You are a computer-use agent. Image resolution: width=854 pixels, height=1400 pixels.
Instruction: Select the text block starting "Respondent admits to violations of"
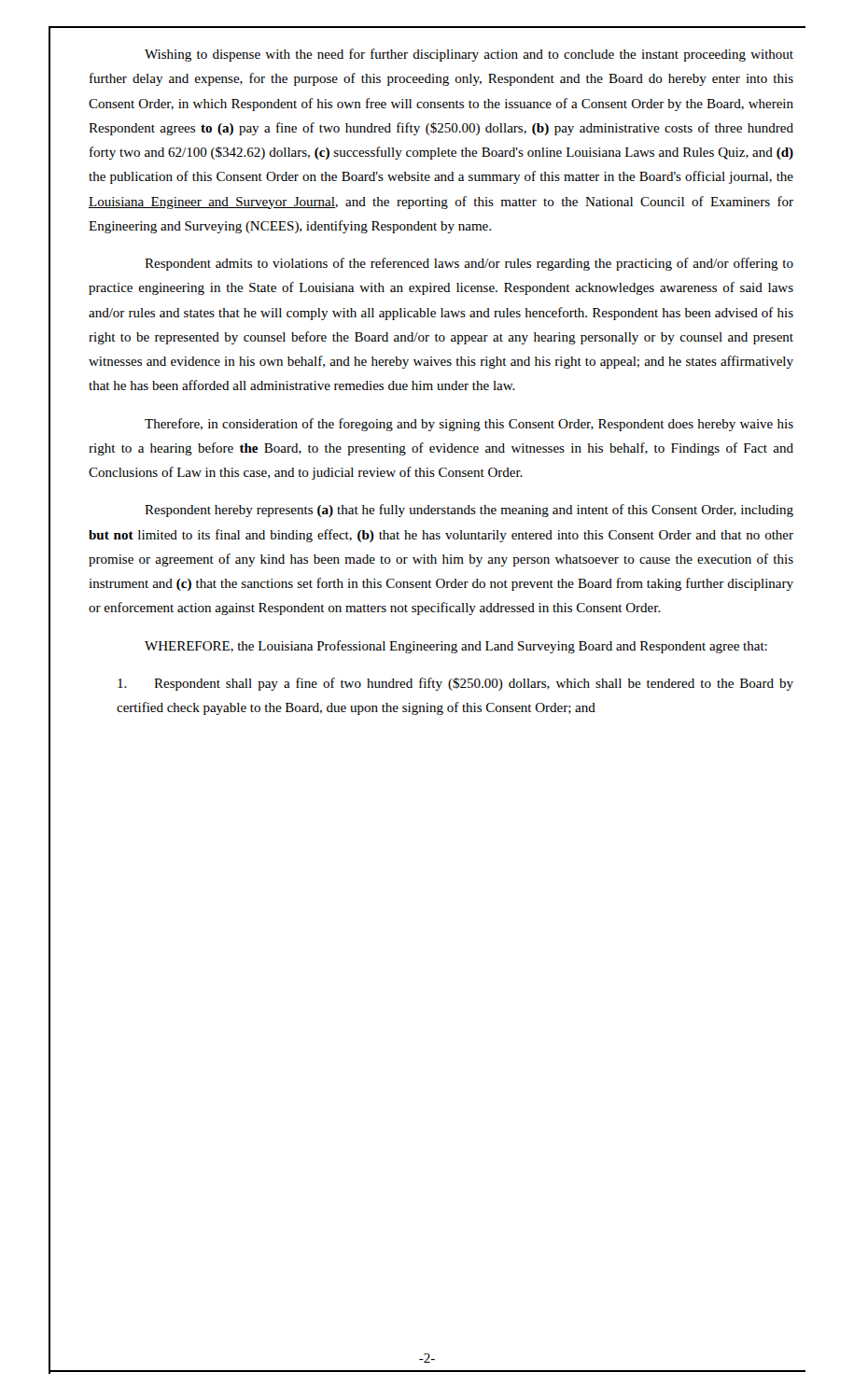point(441,324)
